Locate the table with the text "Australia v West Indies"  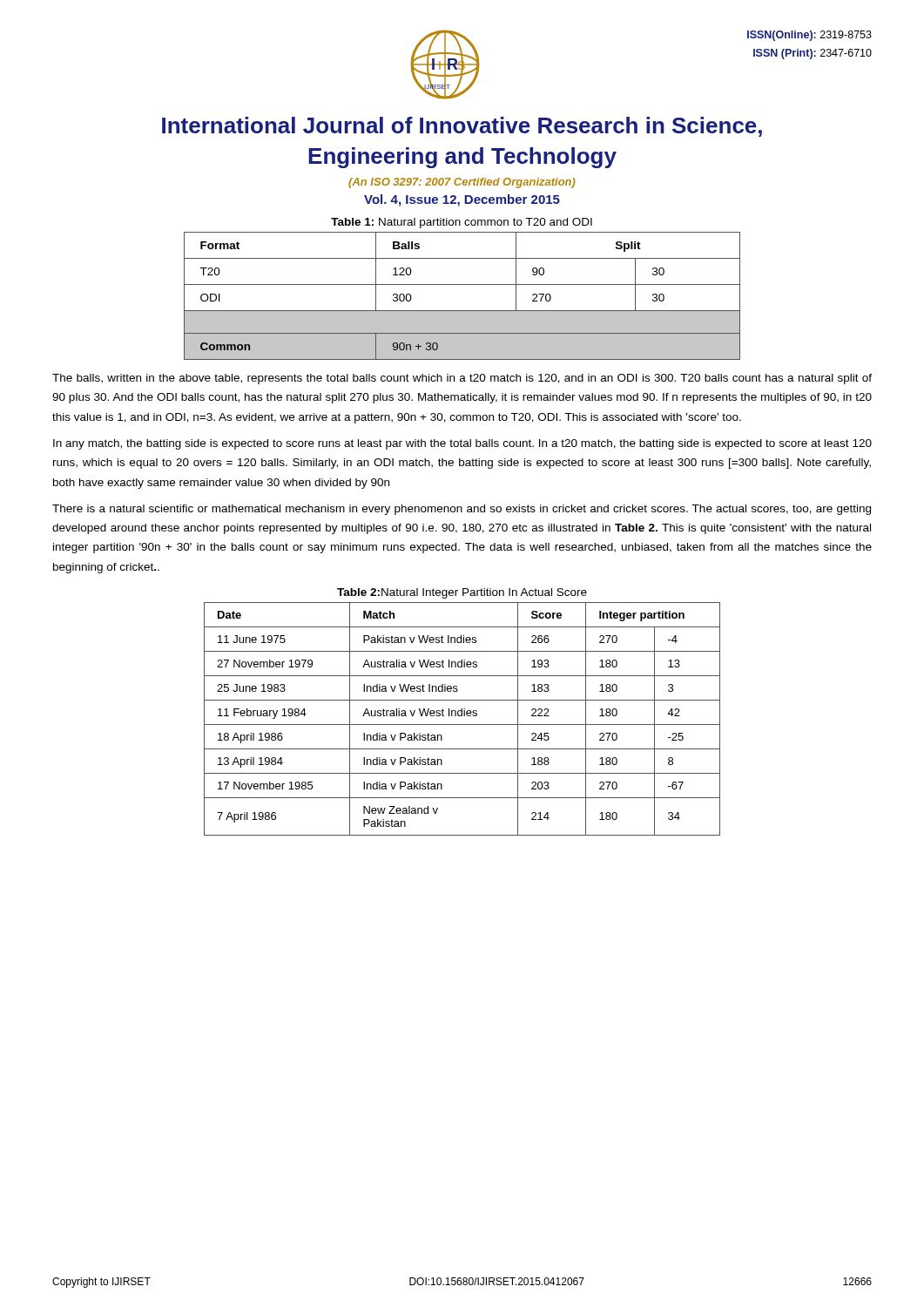pos(462,719)
